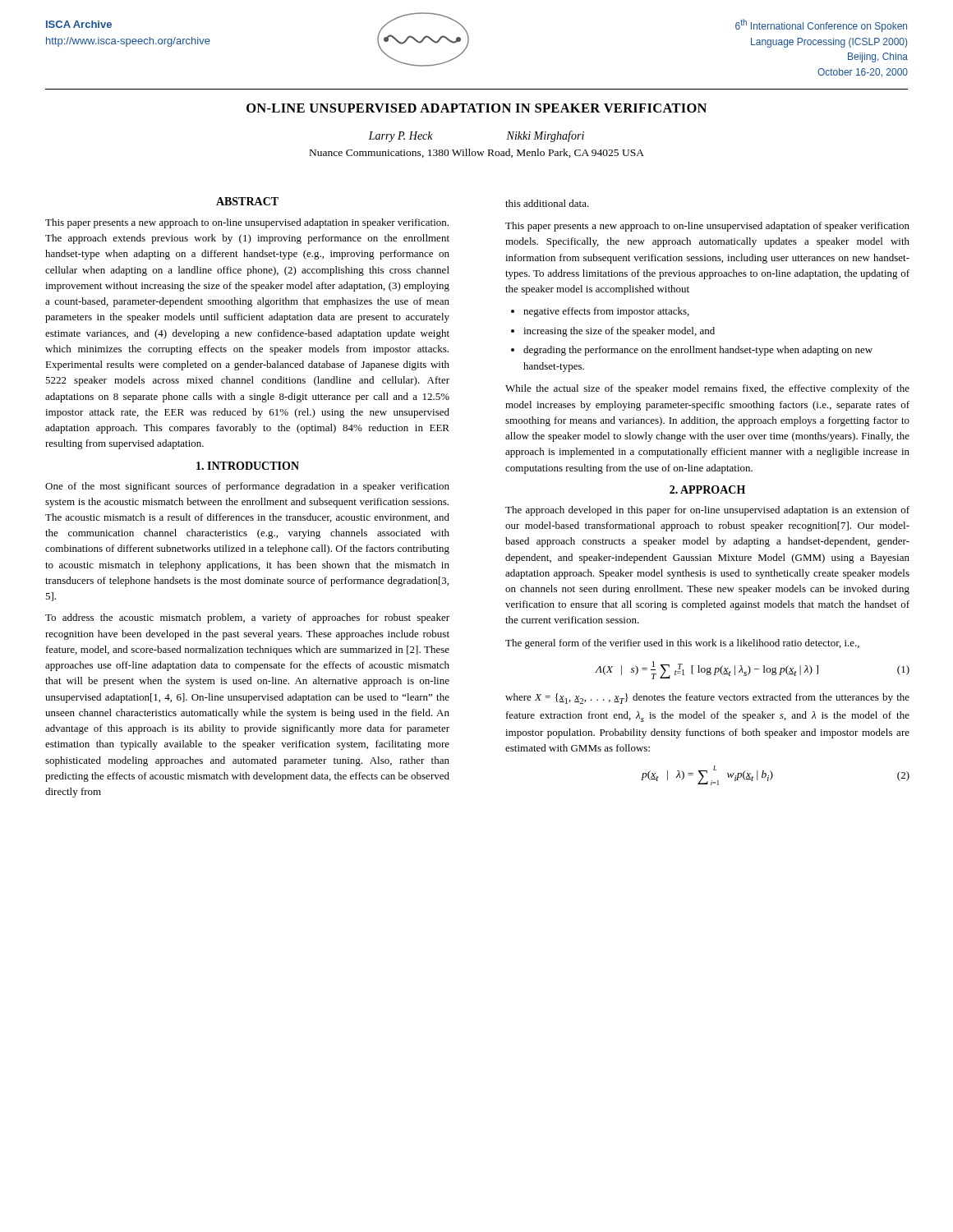Locate the text block with the text "While the actual size of the speaker model"
The width and height of the screenshot is (953, 1232).
pos(707,428)
